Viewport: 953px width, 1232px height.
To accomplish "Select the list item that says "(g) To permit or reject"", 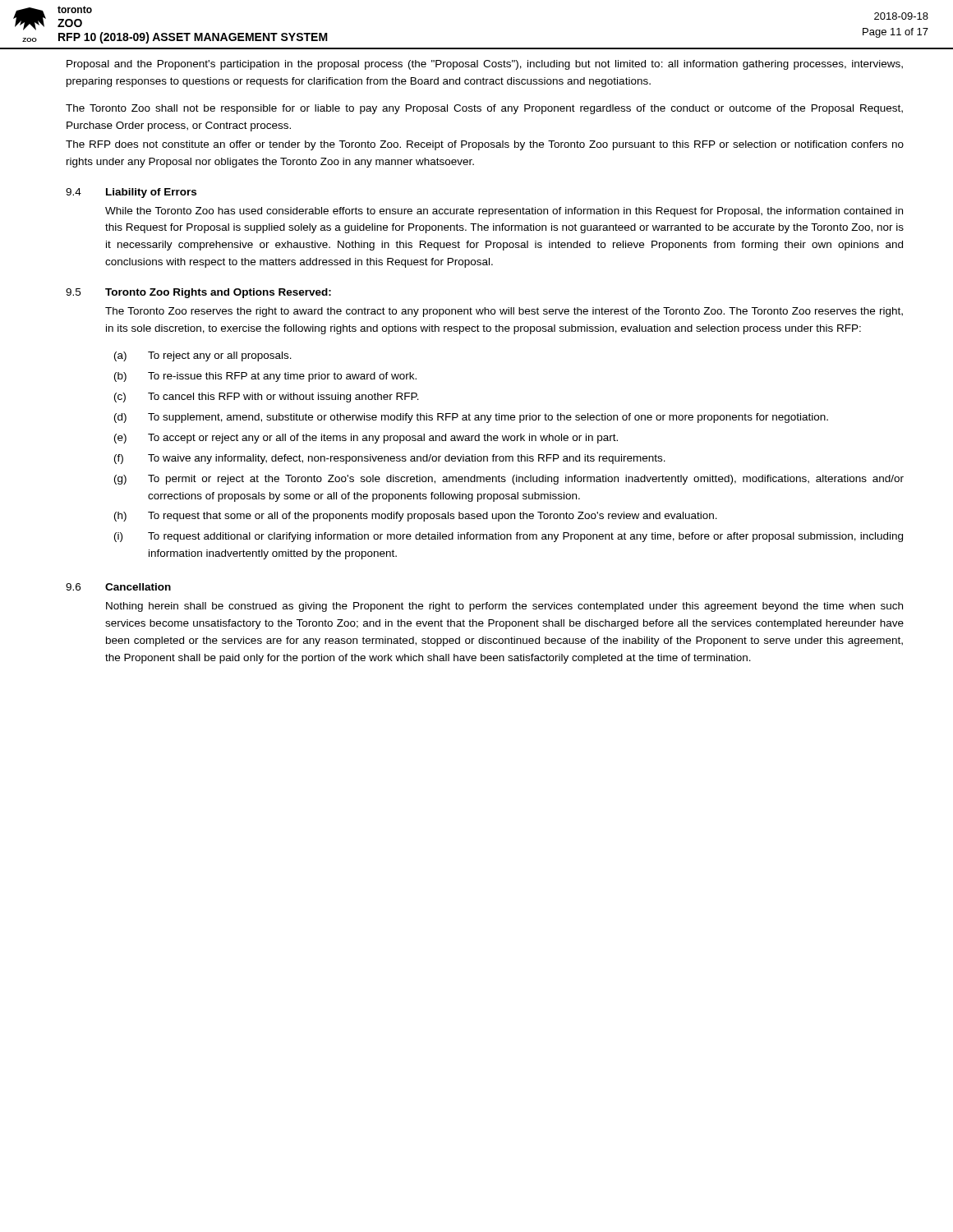I will point(504,487).
